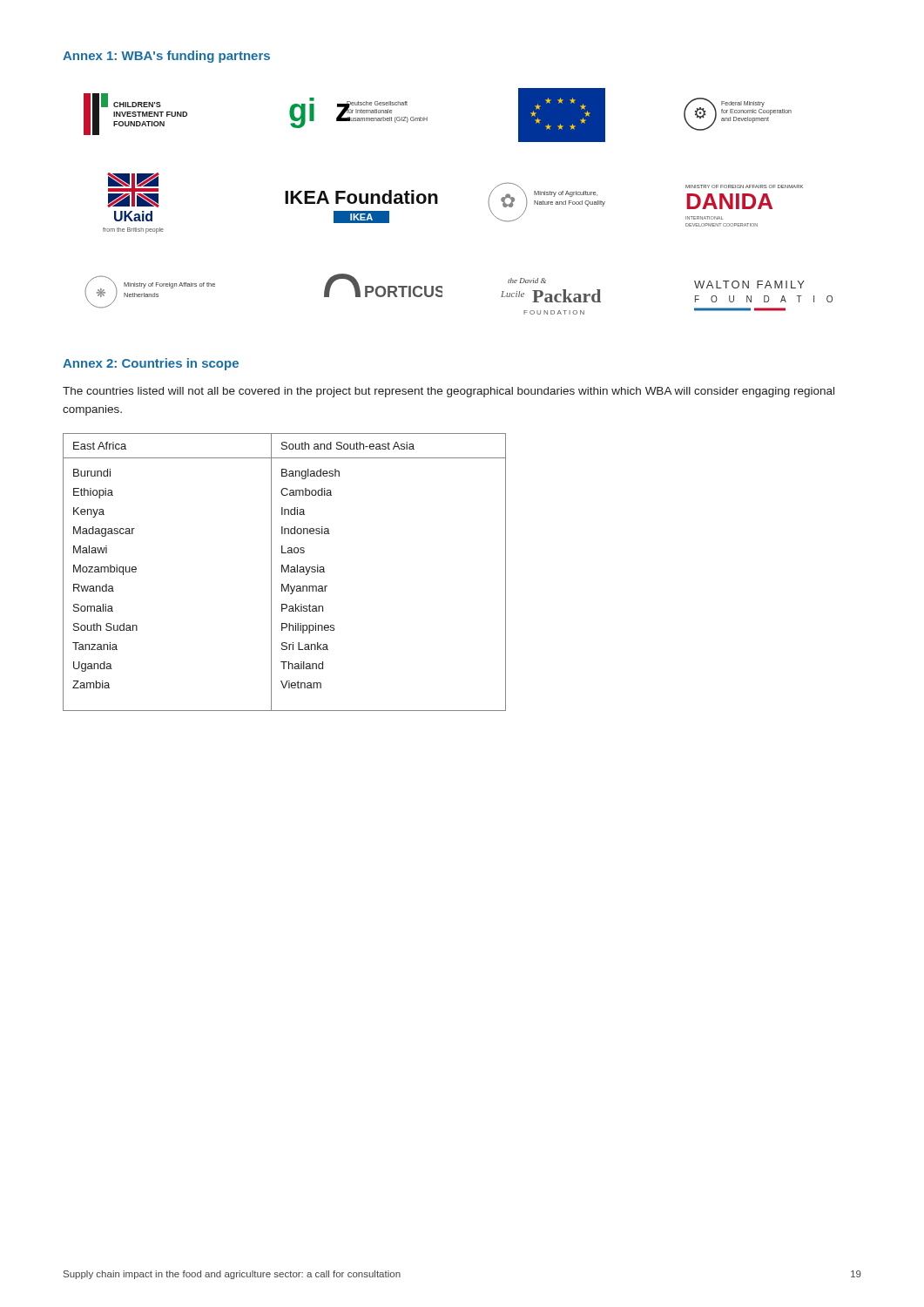Click the logo

pyautogui.click(x=462, y=204)
